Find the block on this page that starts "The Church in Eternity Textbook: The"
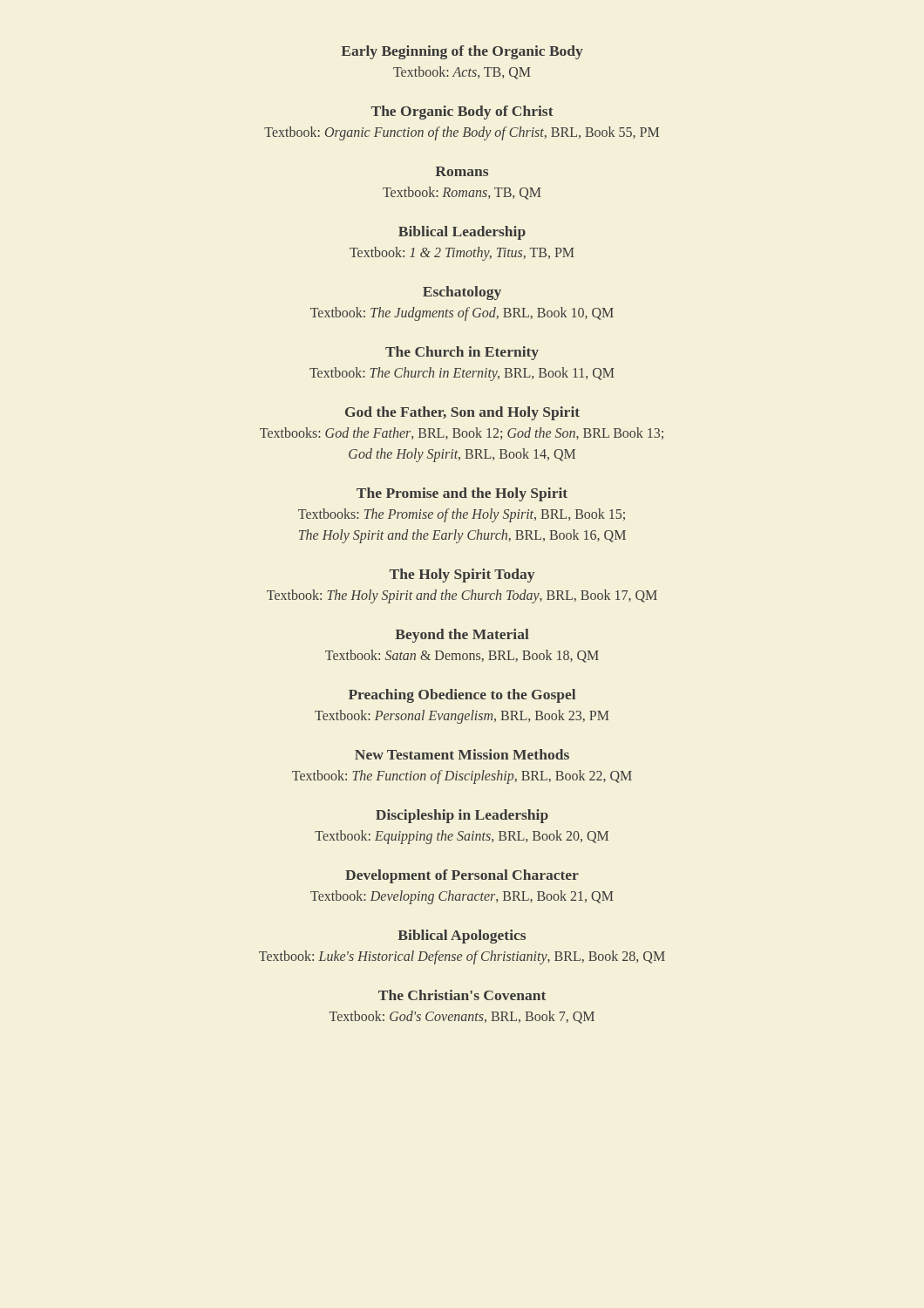 point(462,363)
